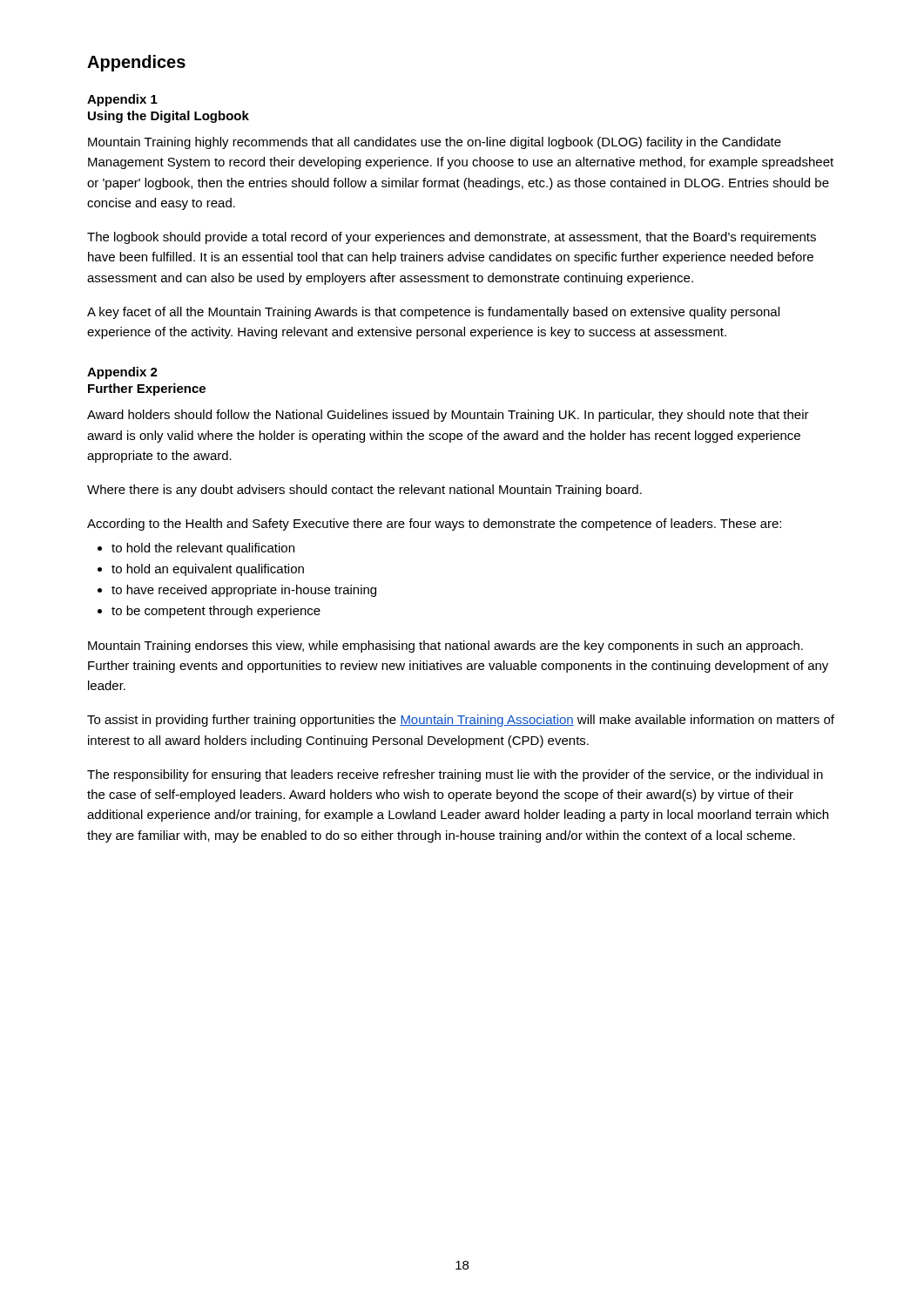Select the text block that reads "Where there is any doubt advisers should contact"

coord(365,489)
